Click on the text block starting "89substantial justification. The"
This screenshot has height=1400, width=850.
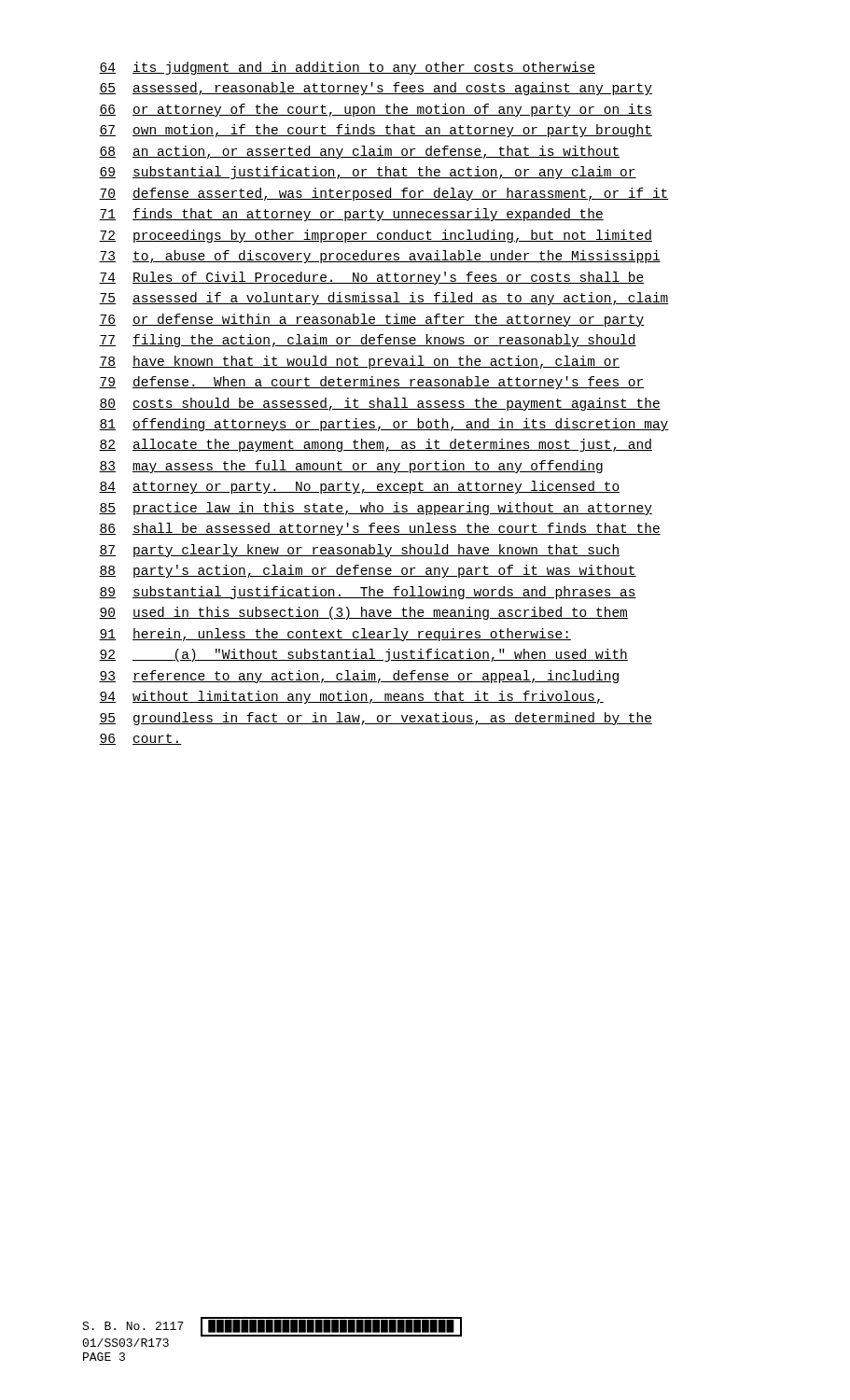click(x=359, y=593)
